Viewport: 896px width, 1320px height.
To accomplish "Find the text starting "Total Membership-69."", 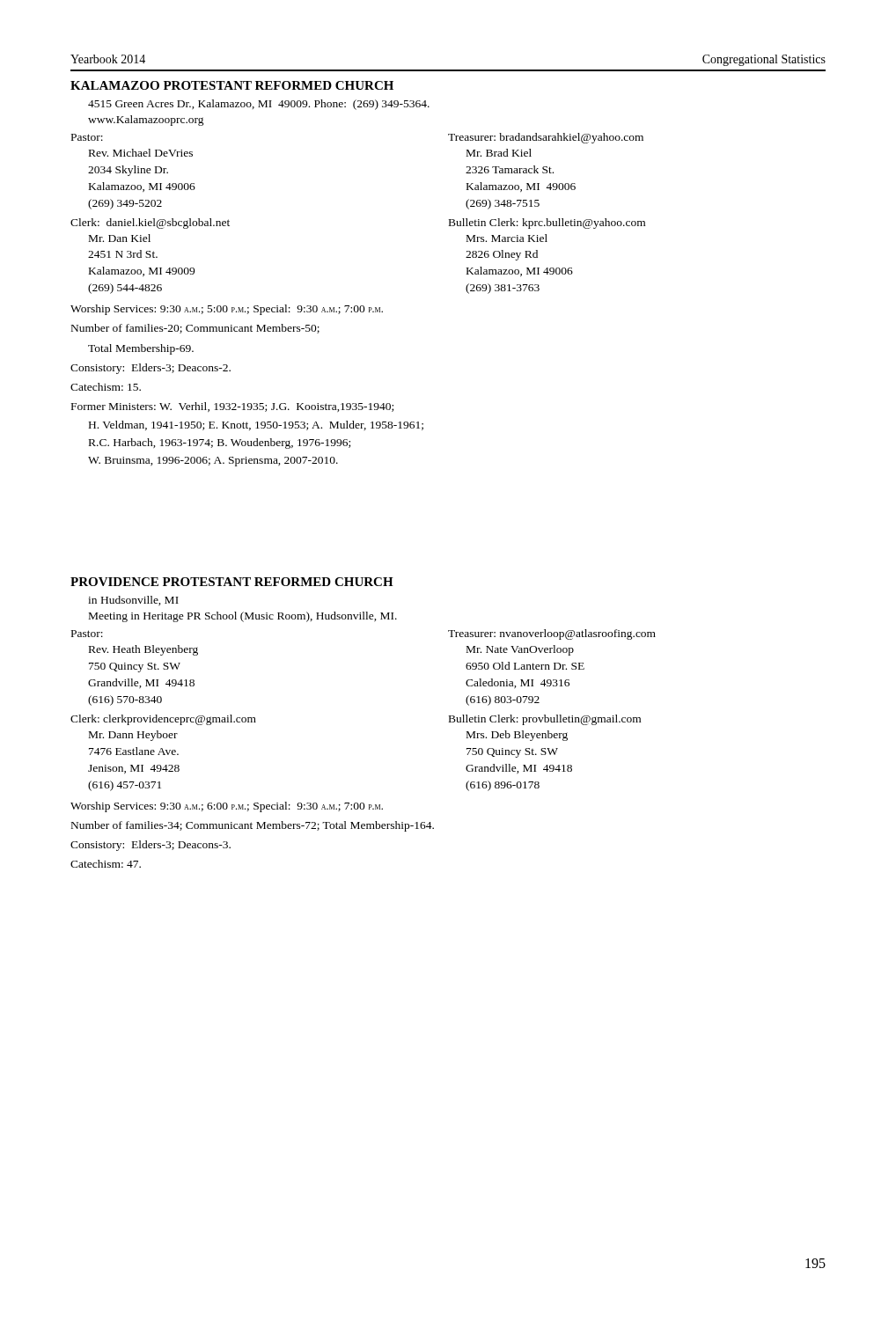I will [x=141, y=348].
